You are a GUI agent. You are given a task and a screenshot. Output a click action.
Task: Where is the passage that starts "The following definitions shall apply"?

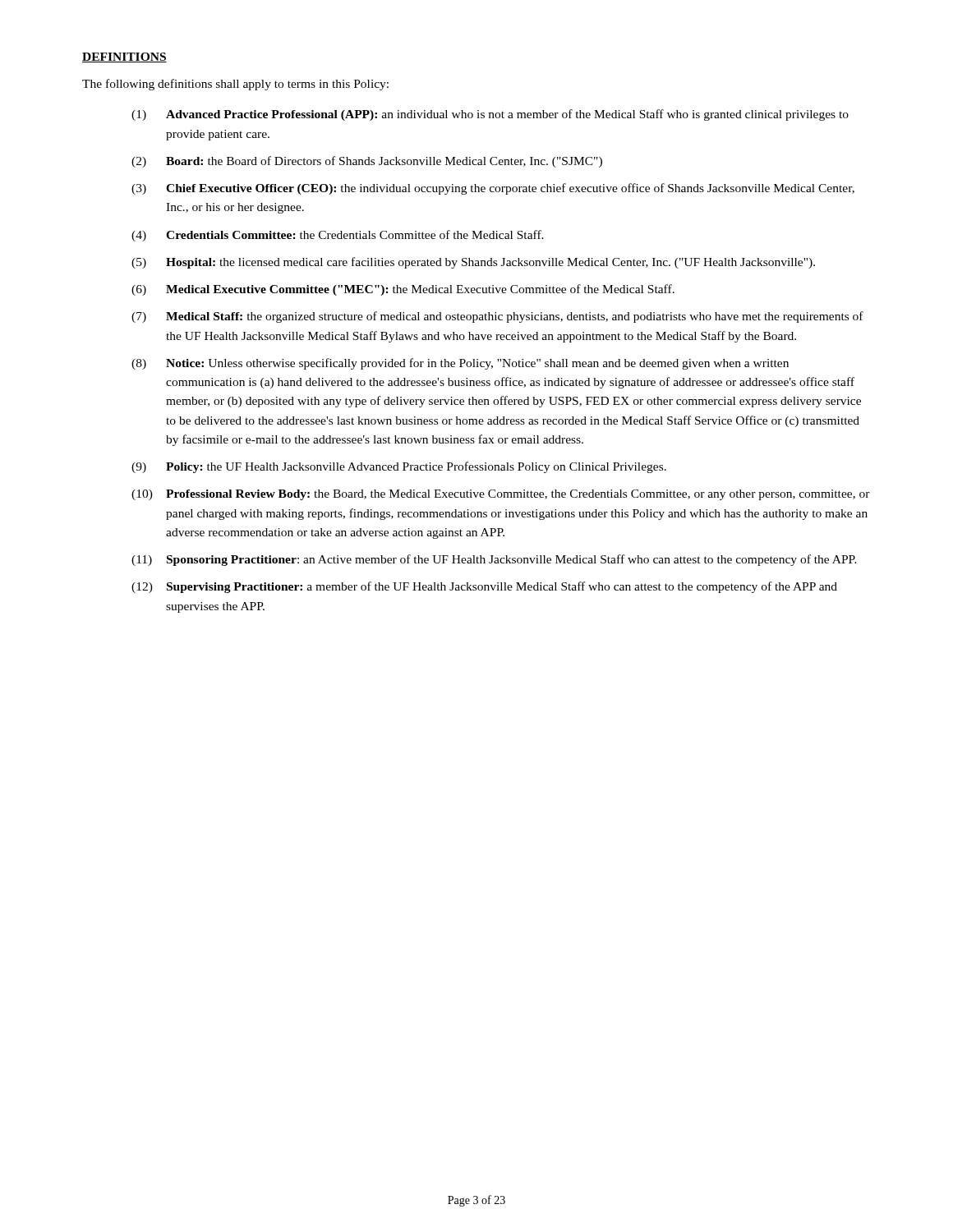[x=236, y=83]
